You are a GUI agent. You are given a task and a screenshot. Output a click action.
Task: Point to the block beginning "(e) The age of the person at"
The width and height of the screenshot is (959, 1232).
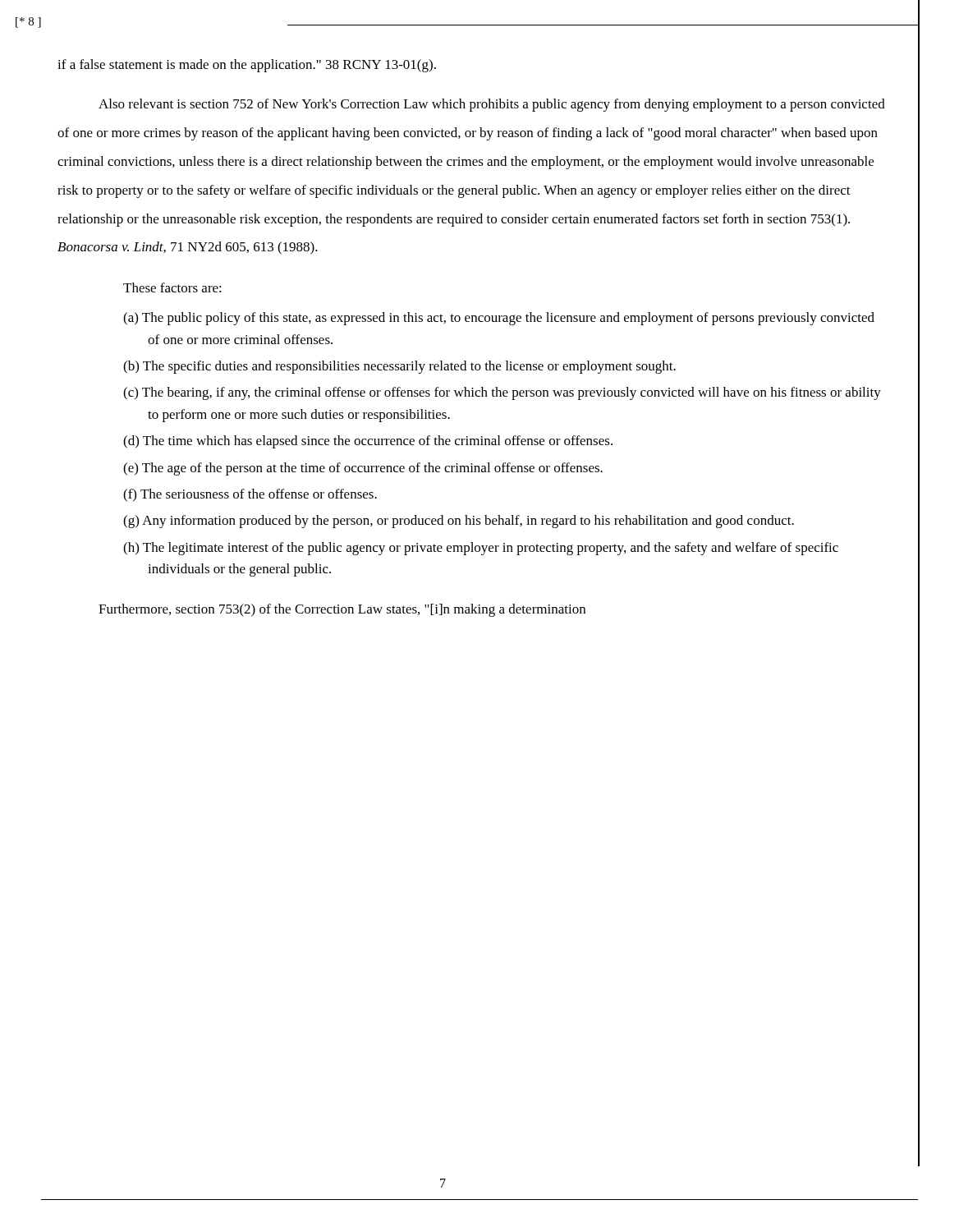point(363,467)
